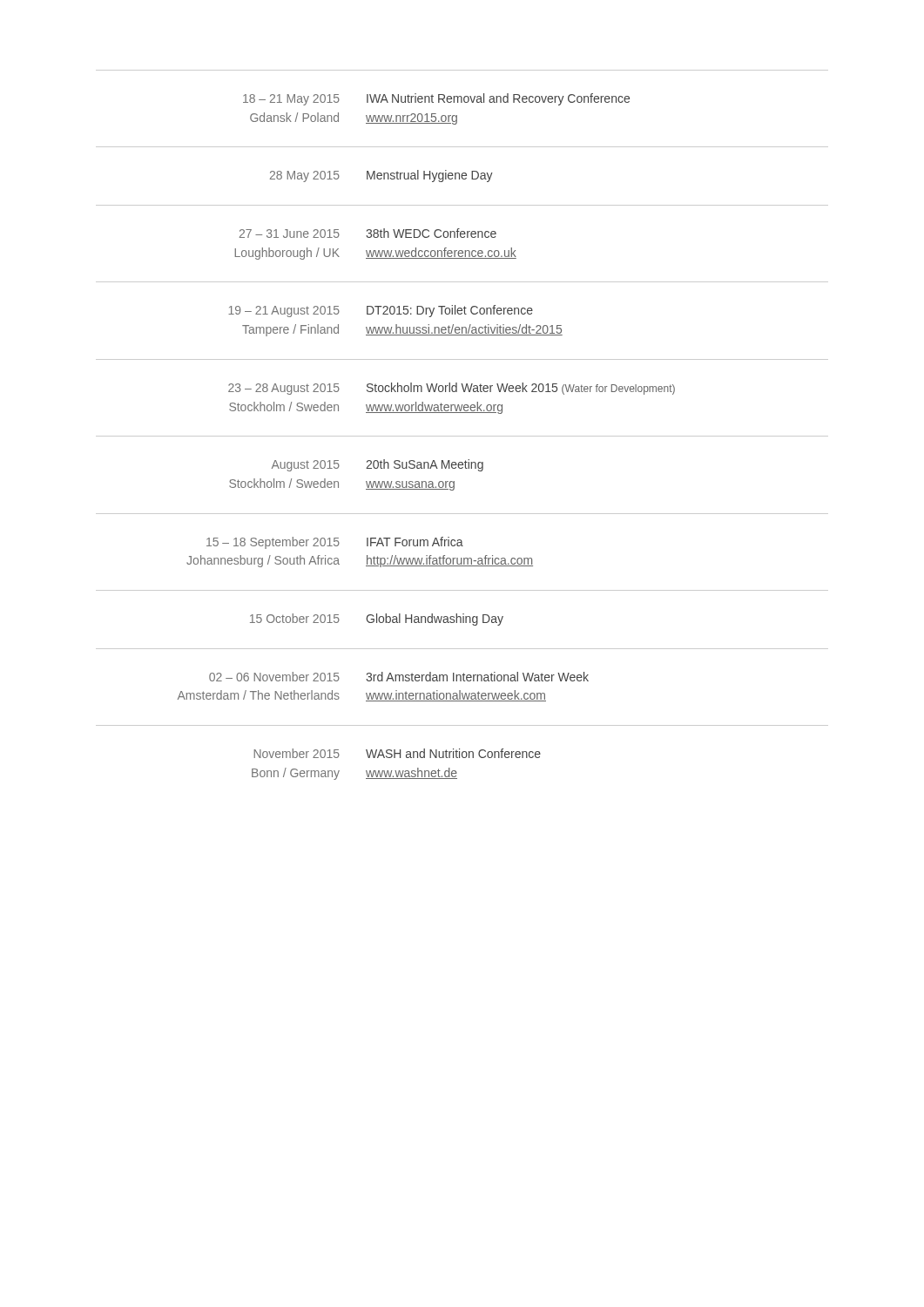The height and width of the screenshot is (1307, 924).
Task: Find the list item containing "18 – 21 May"
Action: coord(462,109)
